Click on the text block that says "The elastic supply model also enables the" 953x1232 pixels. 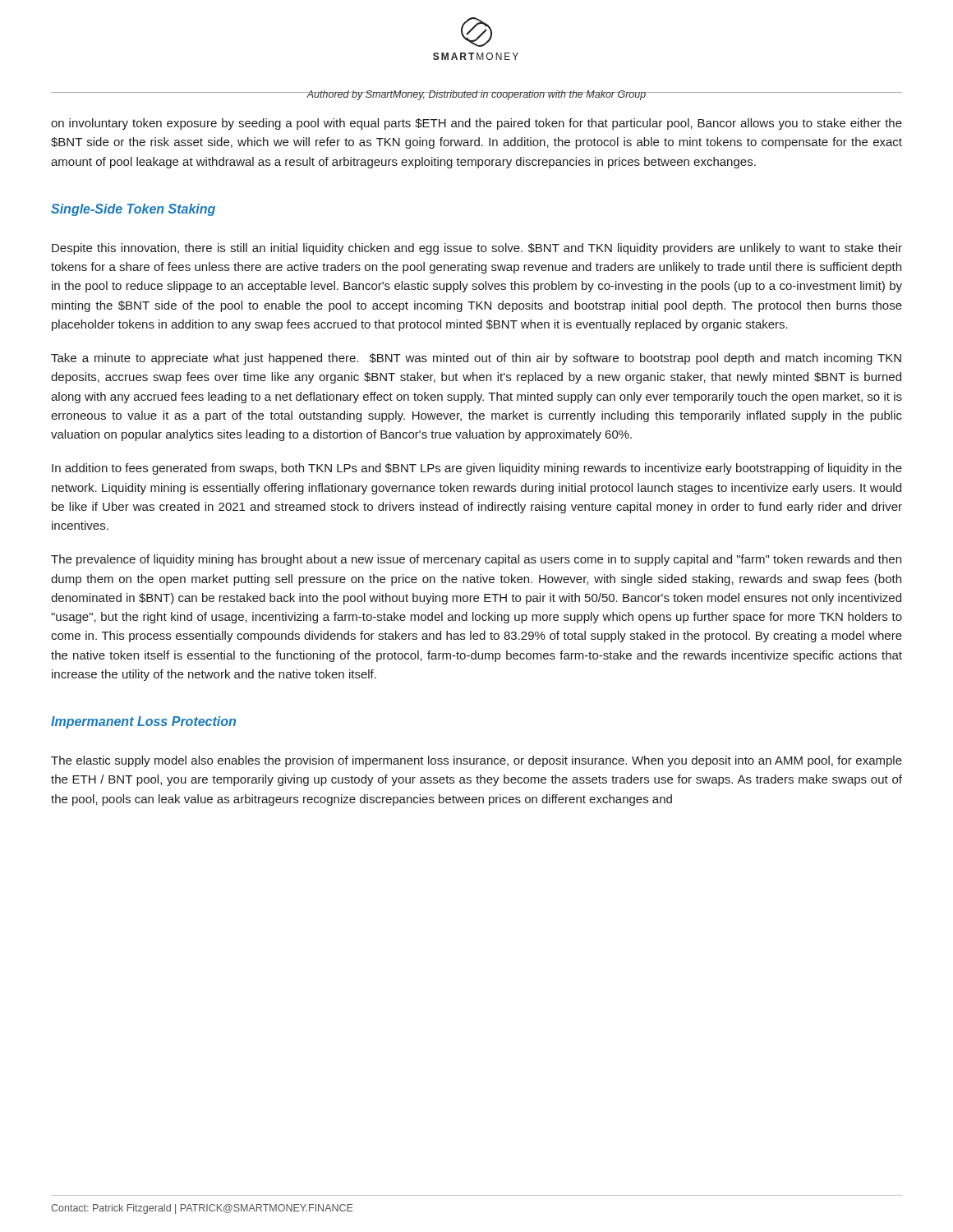tap(476, 779)
